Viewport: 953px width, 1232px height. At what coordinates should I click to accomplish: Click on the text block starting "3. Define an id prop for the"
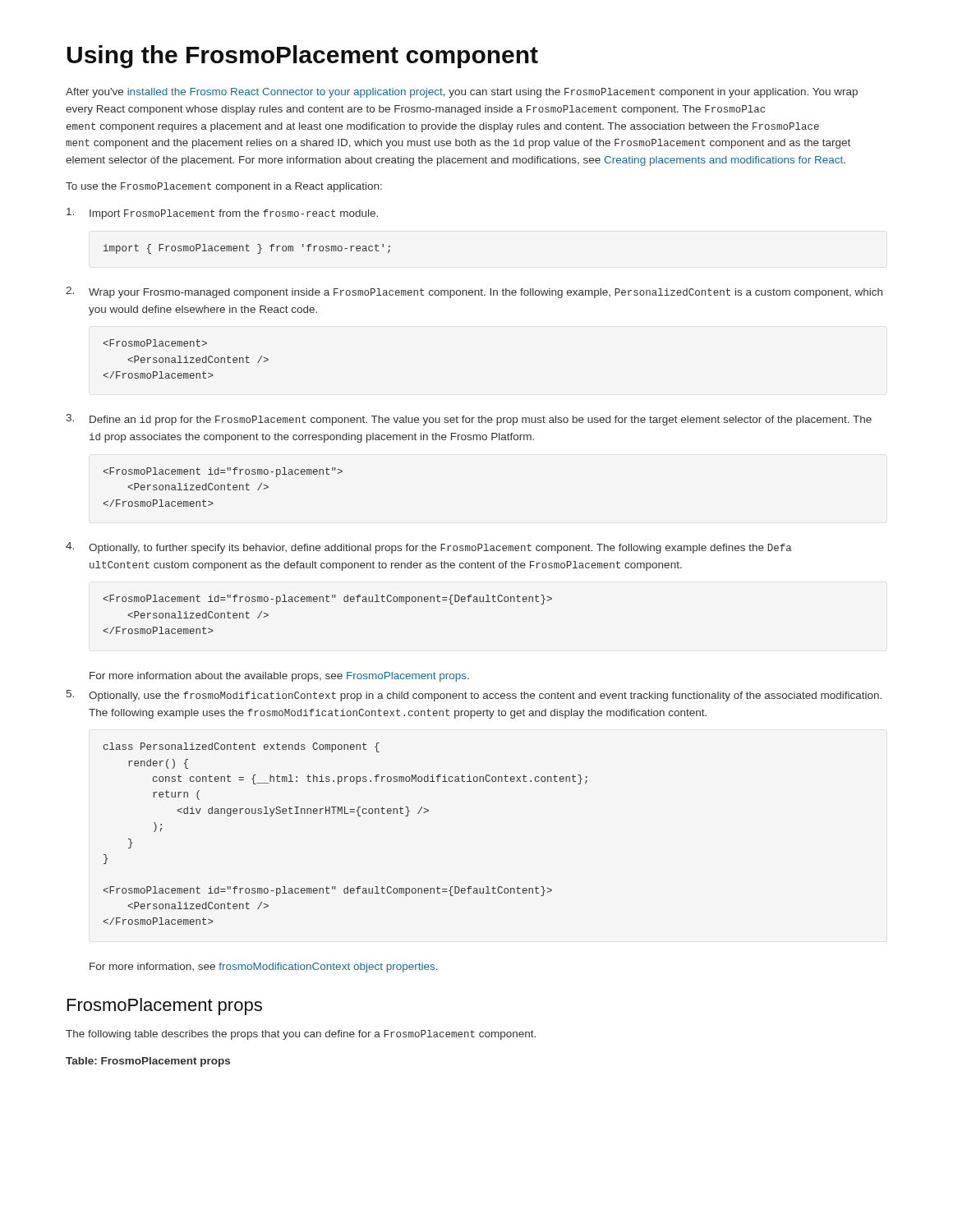[x=469, y=420]
